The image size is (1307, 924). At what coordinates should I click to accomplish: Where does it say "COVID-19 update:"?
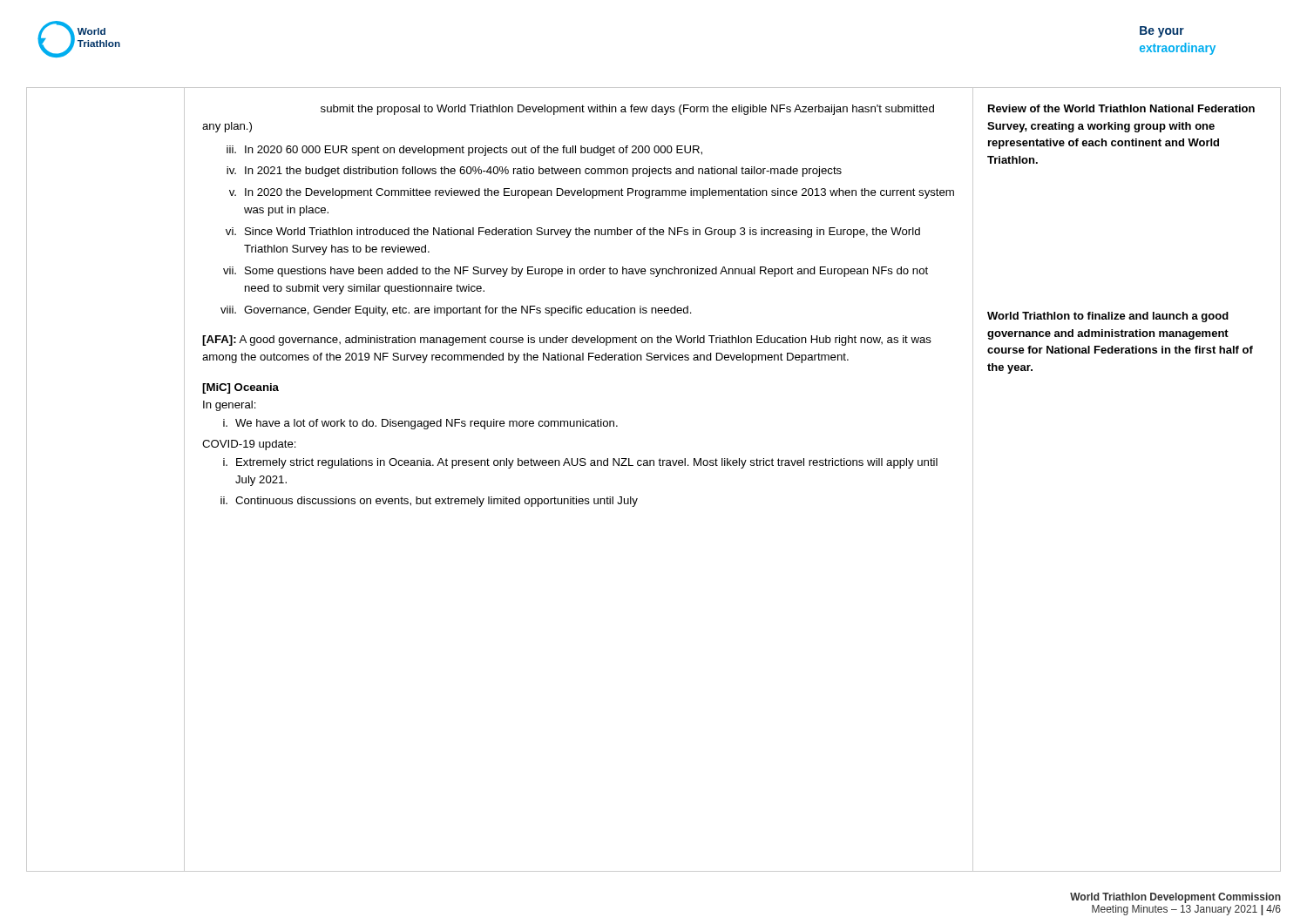(249, 444)
